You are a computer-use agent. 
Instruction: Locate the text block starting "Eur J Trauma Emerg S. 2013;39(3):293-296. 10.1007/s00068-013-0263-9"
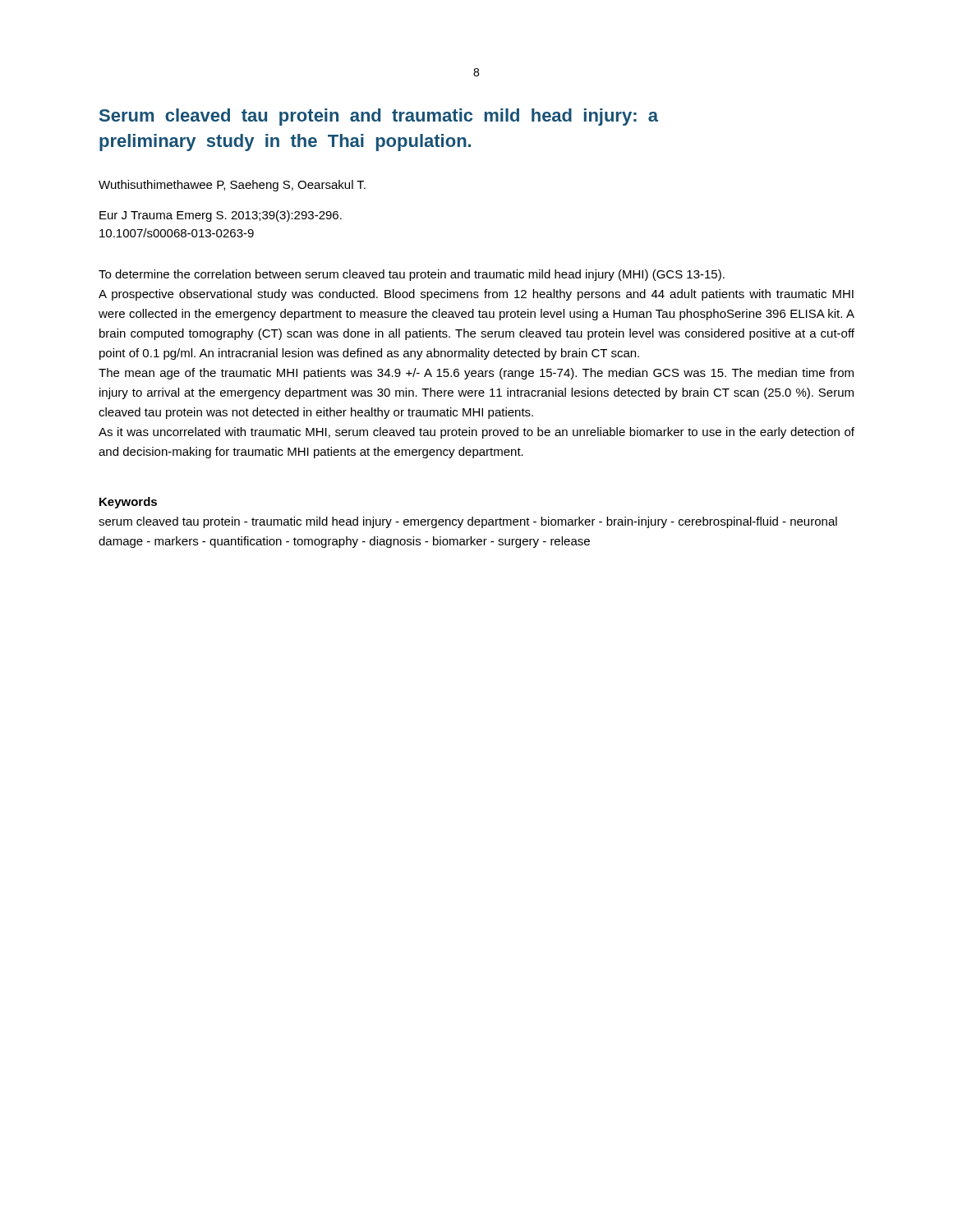pyautogui.click(x=220, y=224)
